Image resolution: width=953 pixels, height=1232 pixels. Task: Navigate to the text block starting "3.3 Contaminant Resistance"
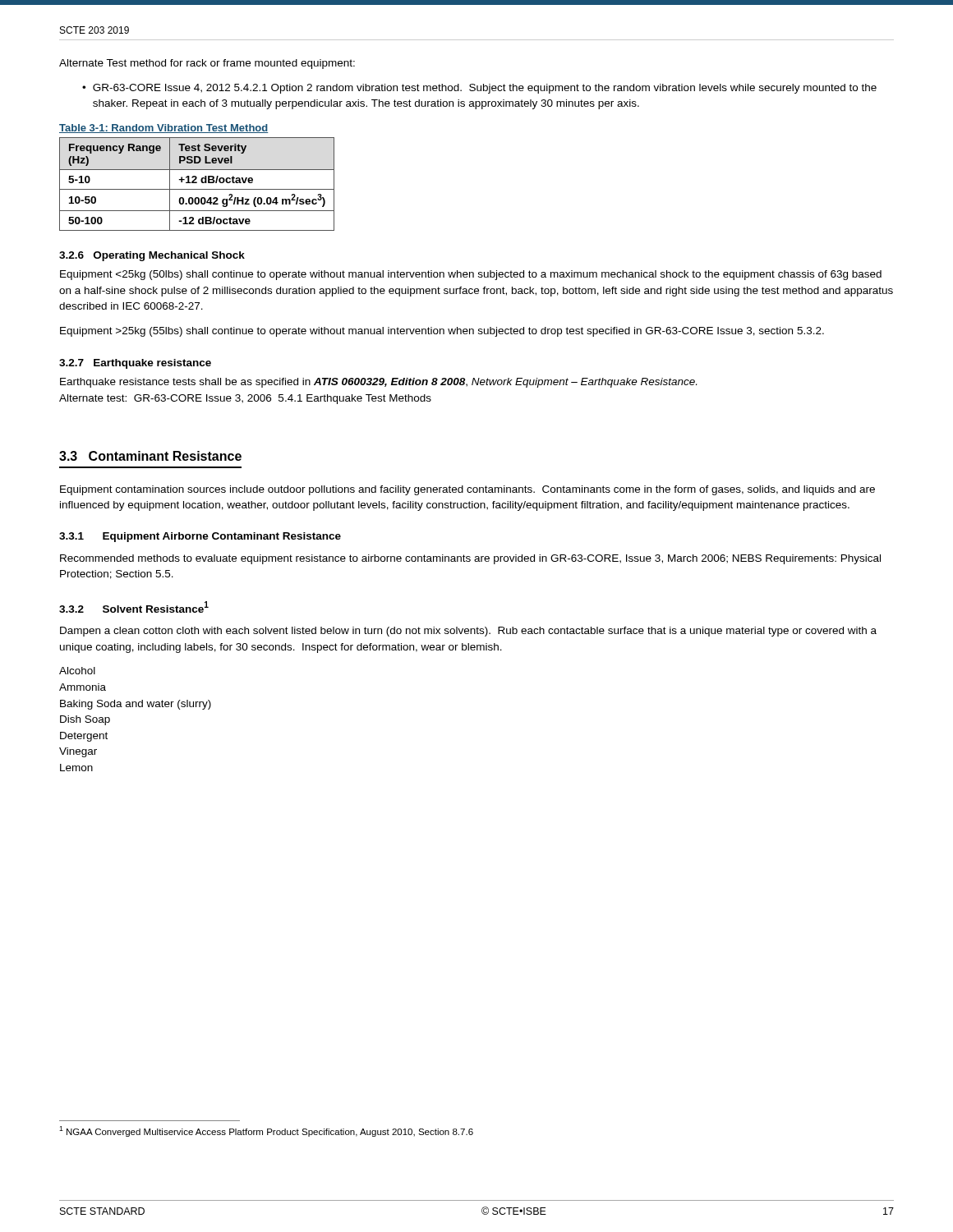[x=150, y=458]
